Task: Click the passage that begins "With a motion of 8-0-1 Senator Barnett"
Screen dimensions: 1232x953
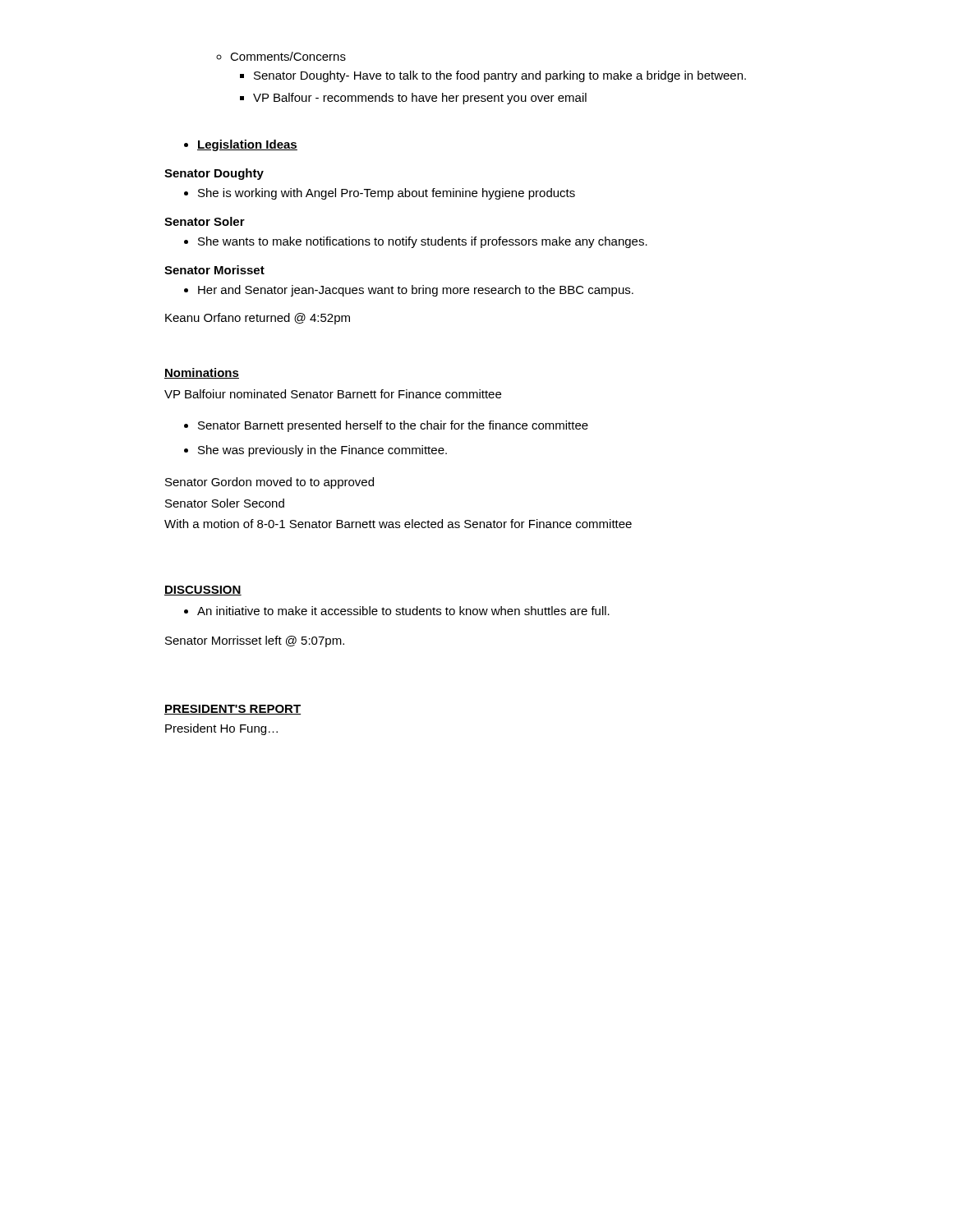Action: [398, 524]
